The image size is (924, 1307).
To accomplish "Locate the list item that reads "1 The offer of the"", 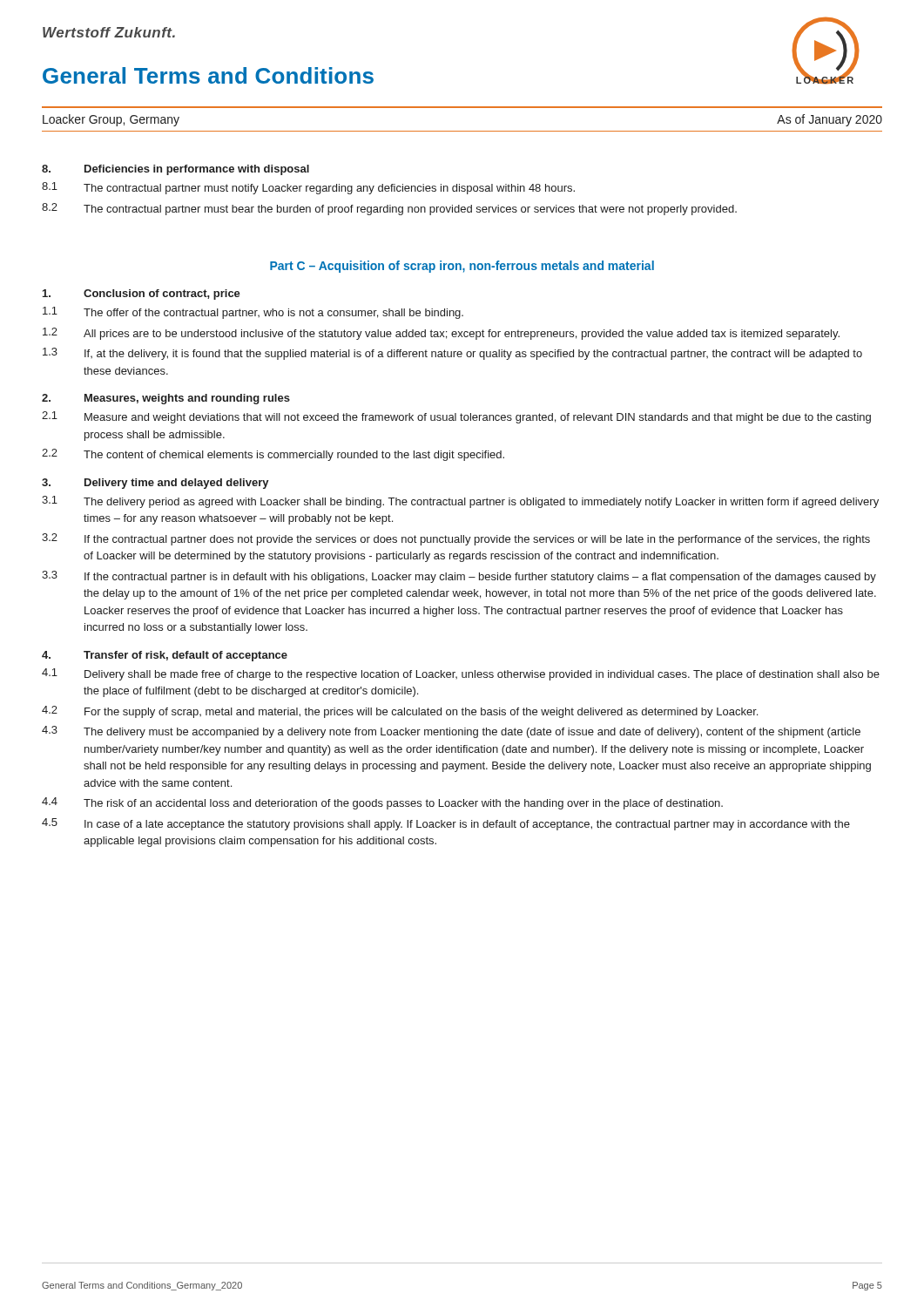I will pos(253,313).
